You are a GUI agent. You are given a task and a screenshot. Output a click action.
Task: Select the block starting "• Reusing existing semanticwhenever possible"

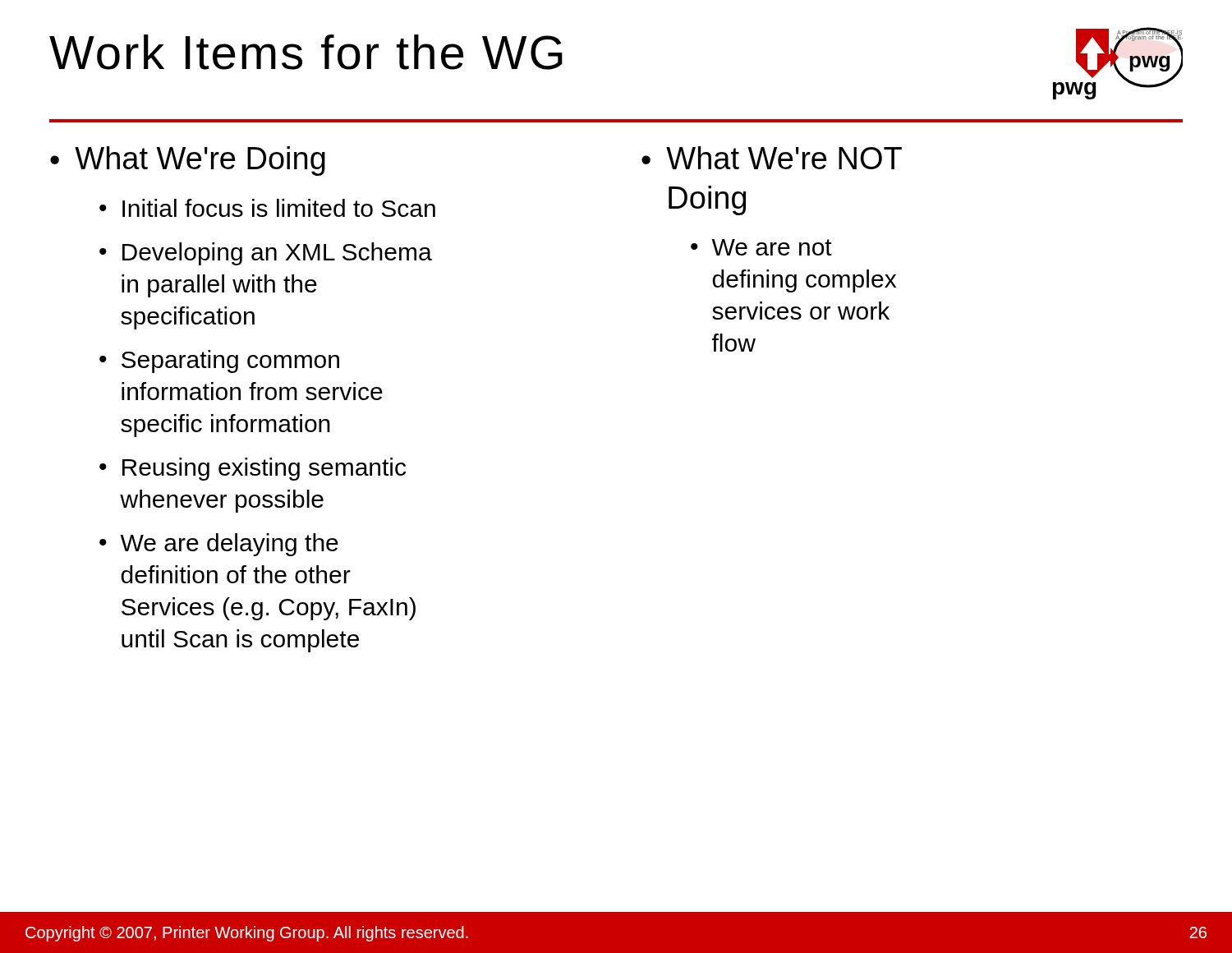[x=253, y=483]
